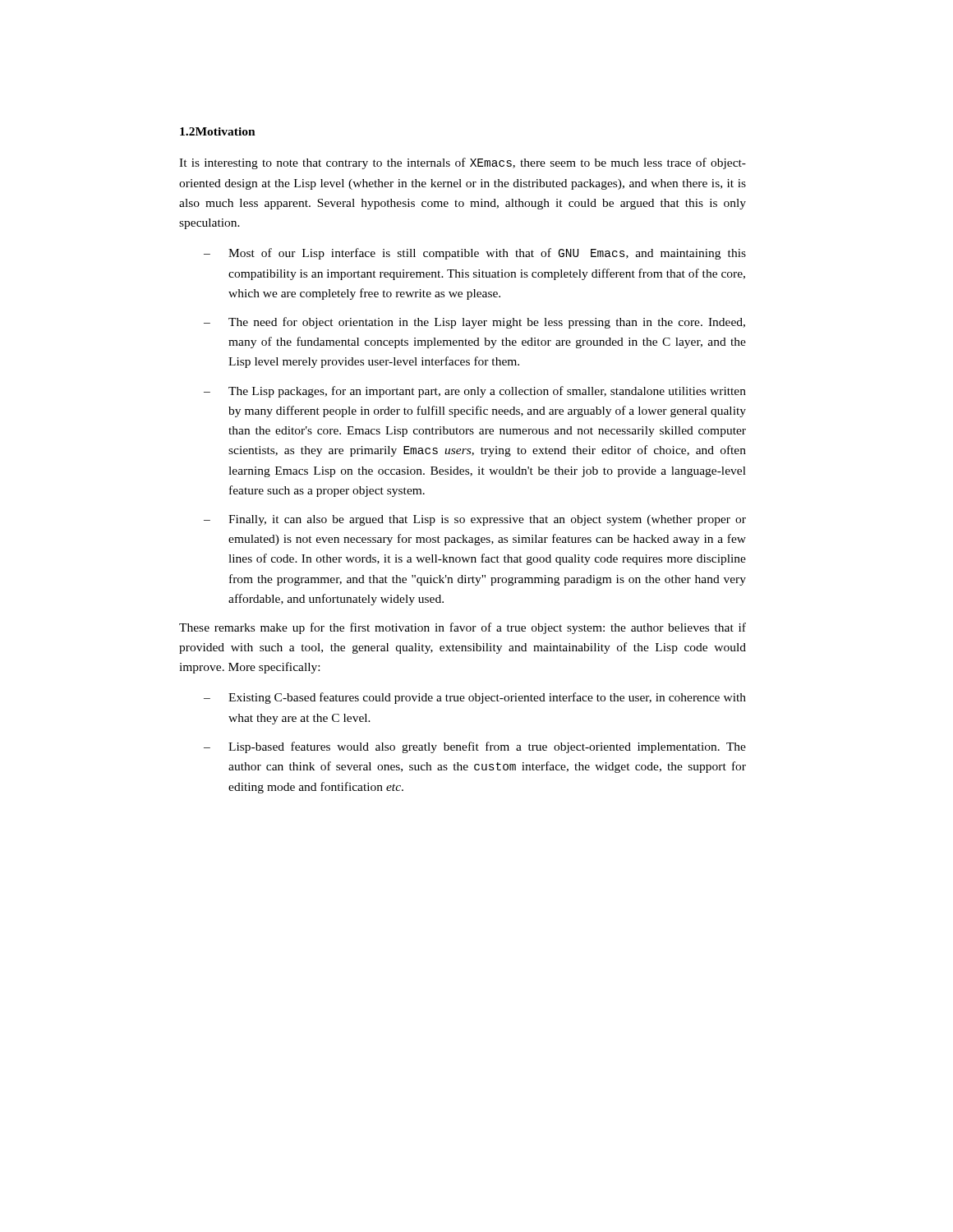Screen dimensions: 1232x953
Task: Point to the block starting "– Most of our Lisp interface"
Action: pos(475,273)
